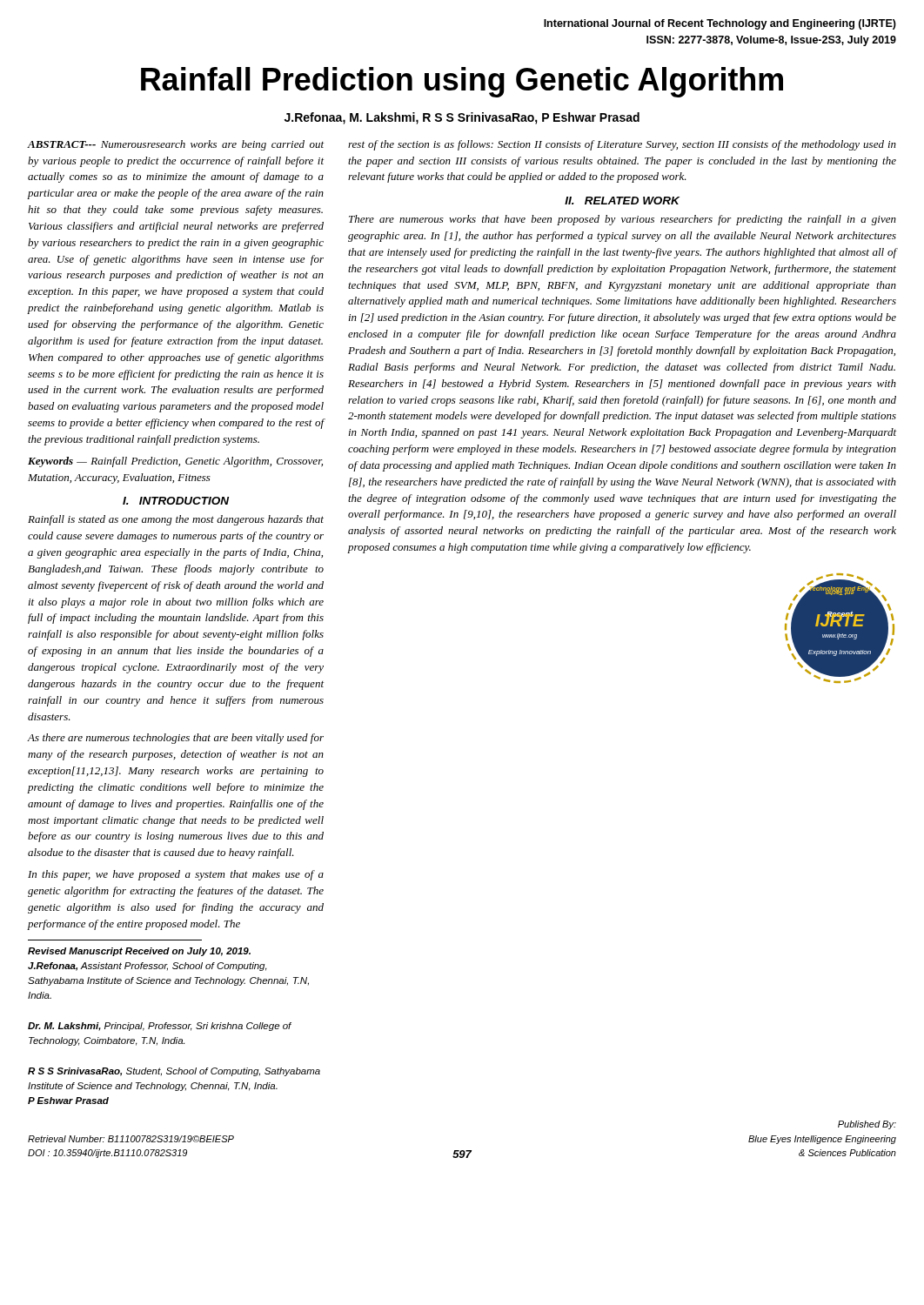Click on the element starting "There are numerous works that have been"
Screen dimensions: 1305x924
(x=622, y=383)
